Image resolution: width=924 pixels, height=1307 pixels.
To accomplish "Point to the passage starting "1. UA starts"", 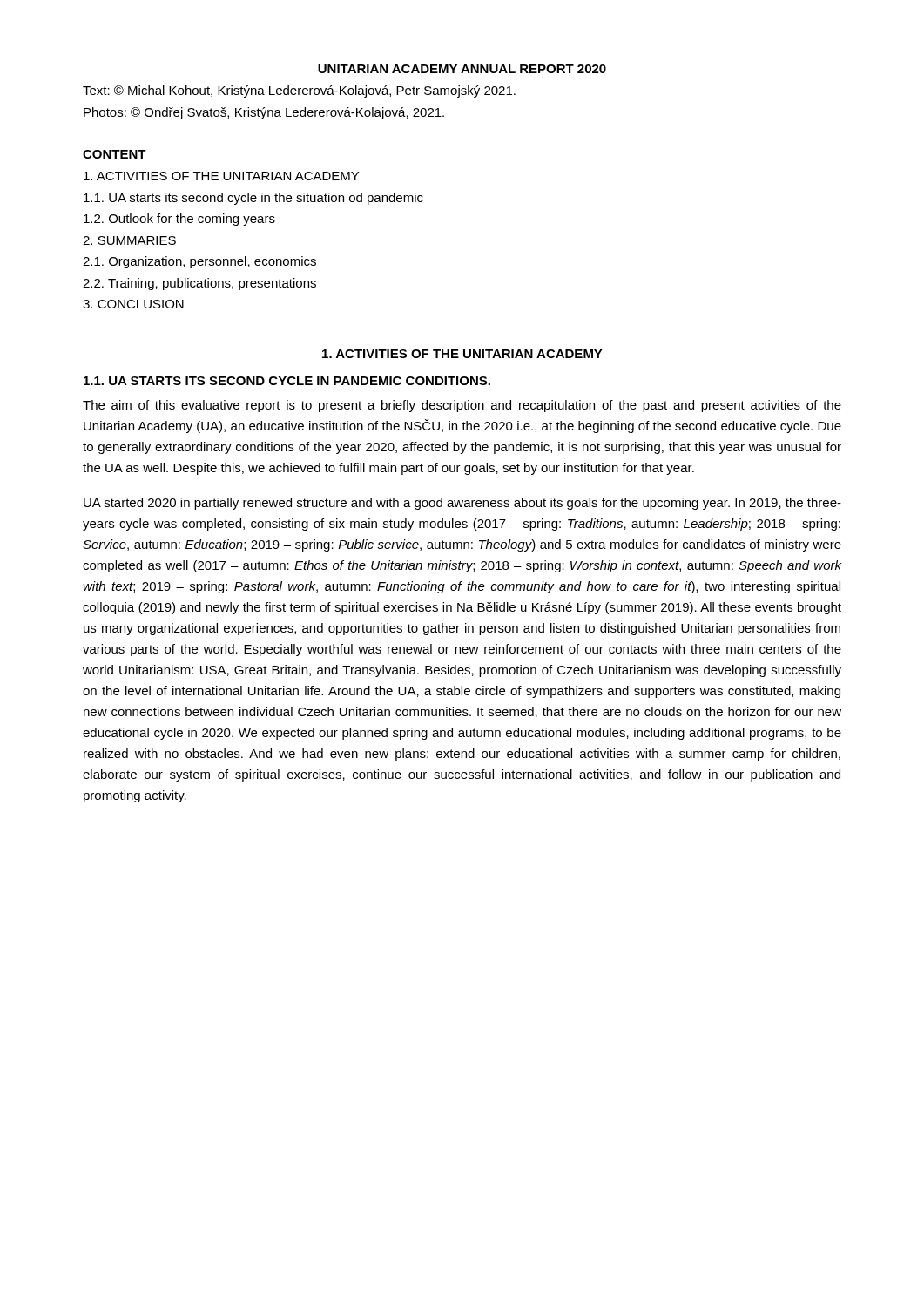I will point(253,197).
